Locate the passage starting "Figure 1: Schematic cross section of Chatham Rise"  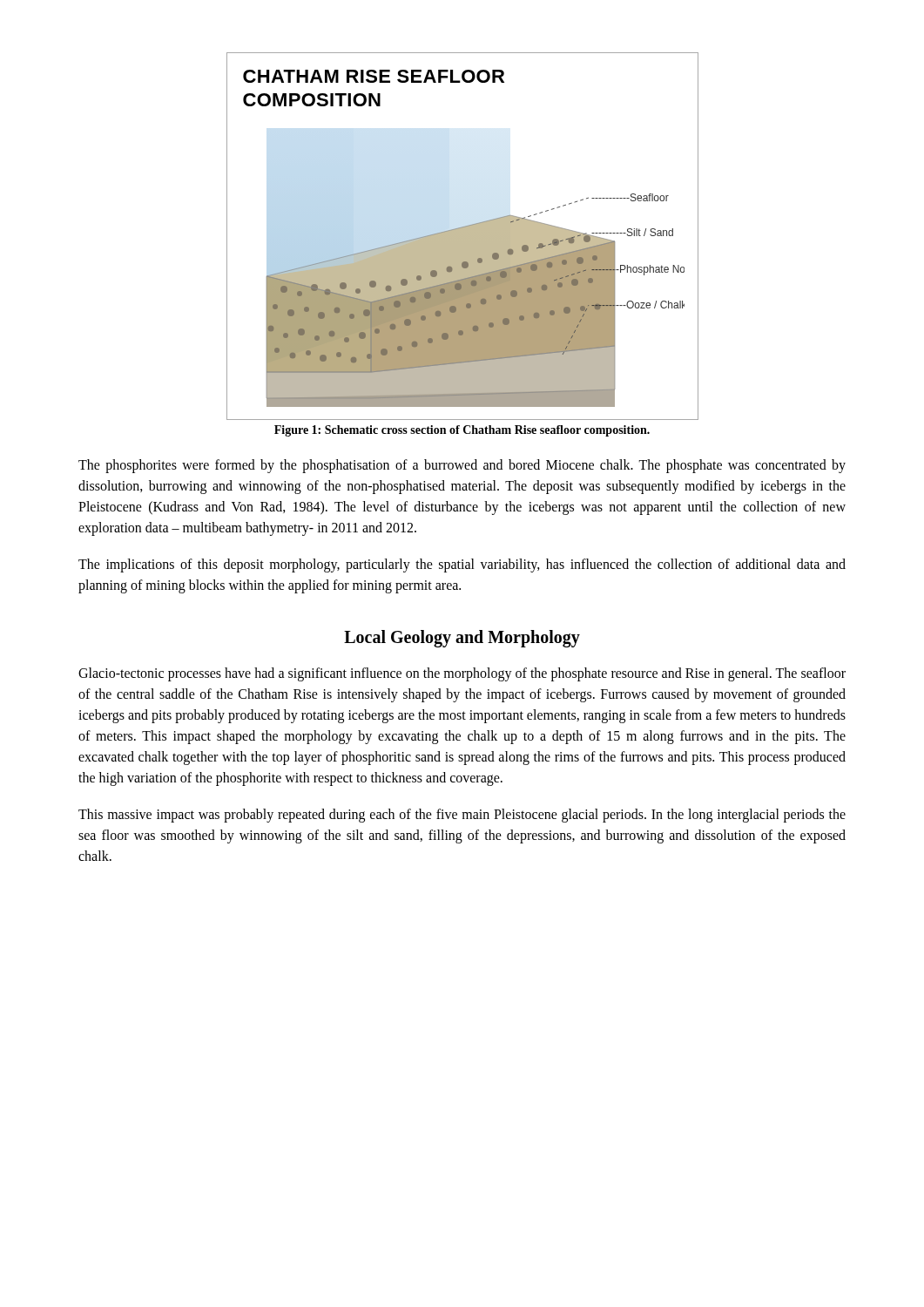point(462,430)
